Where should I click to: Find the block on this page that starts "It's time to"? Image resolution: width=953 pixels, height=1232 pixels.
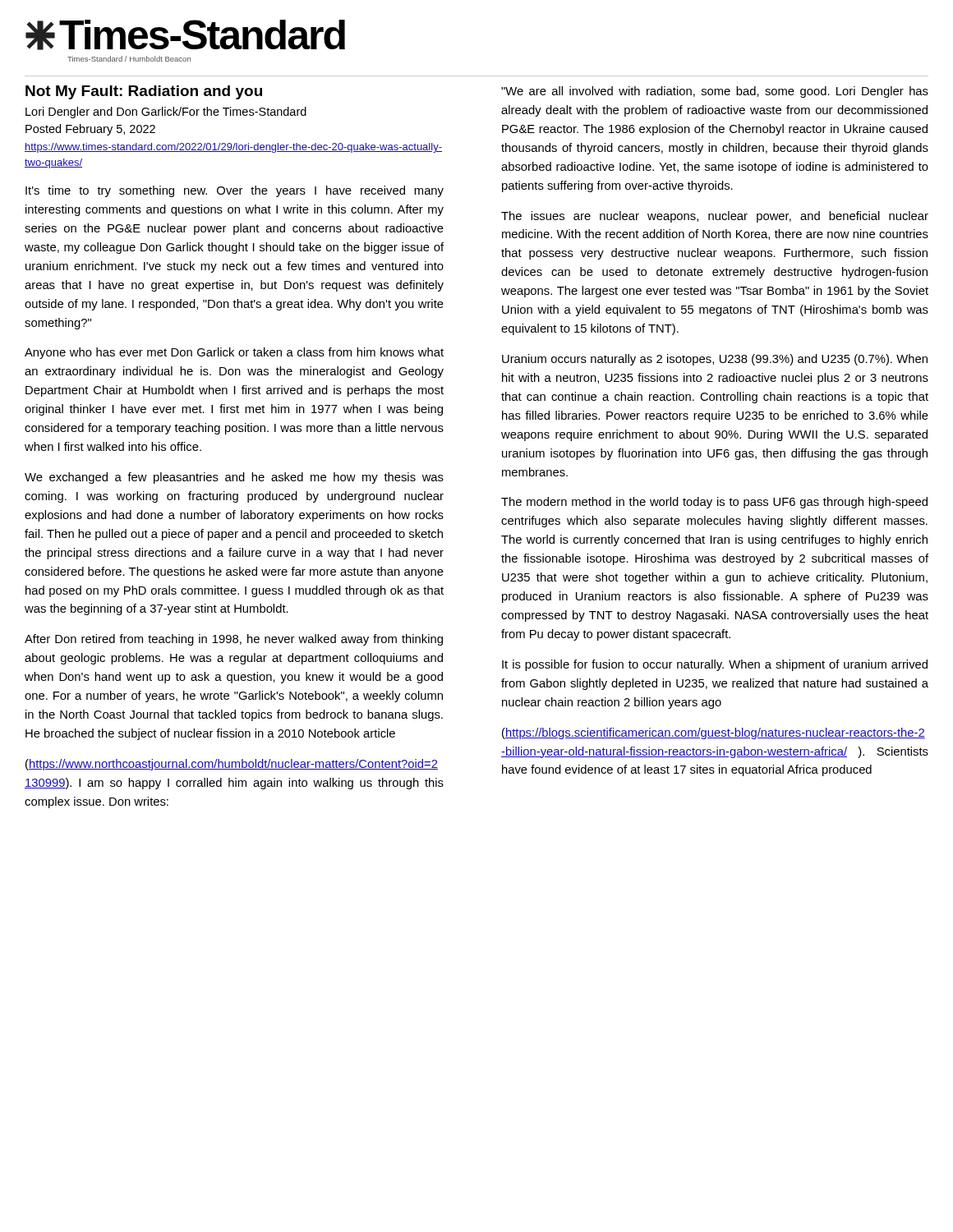(x=234, y=257)
